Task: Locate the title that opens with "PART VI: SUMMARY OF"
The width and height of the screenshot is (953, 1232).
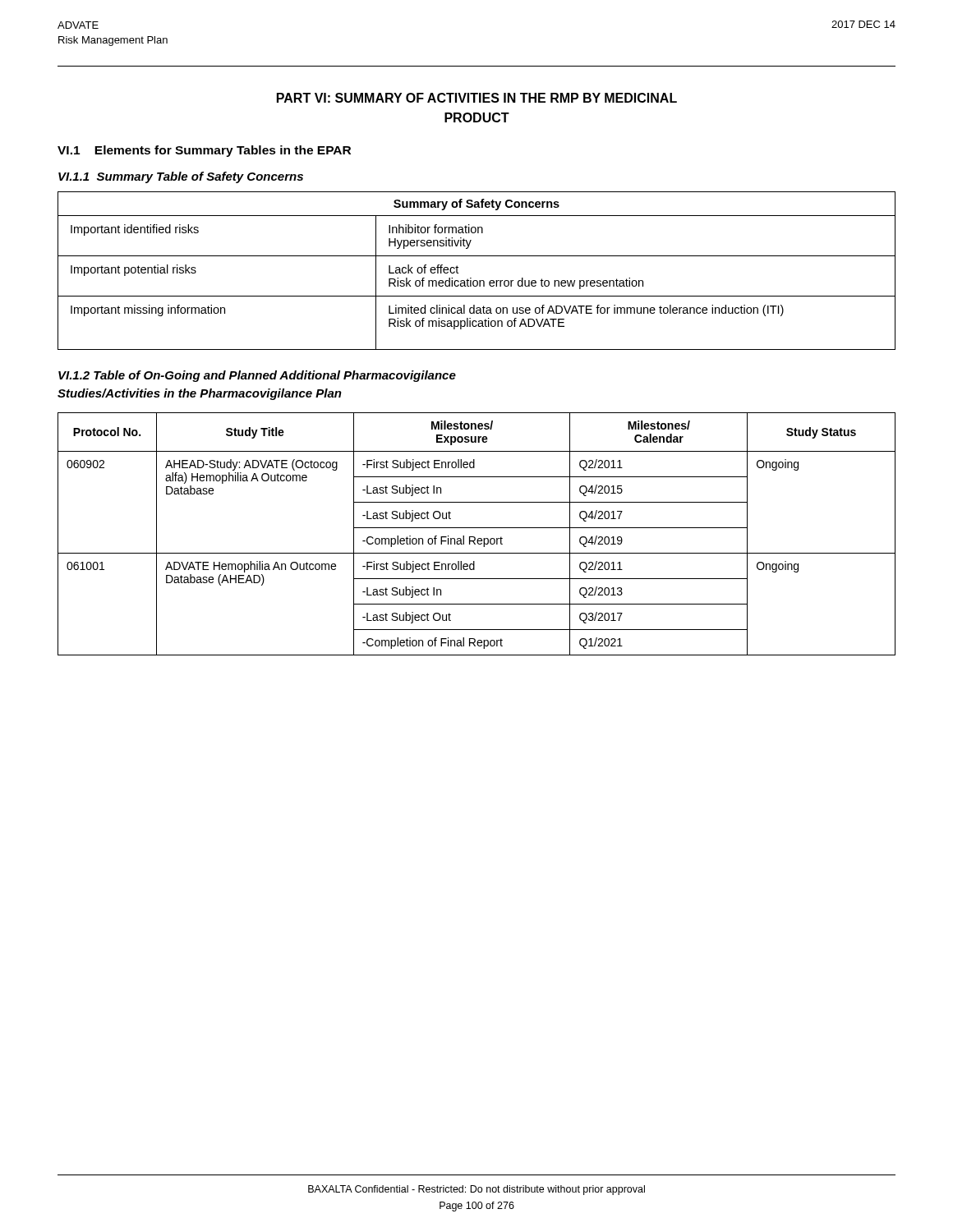Action: click(476, 108)
